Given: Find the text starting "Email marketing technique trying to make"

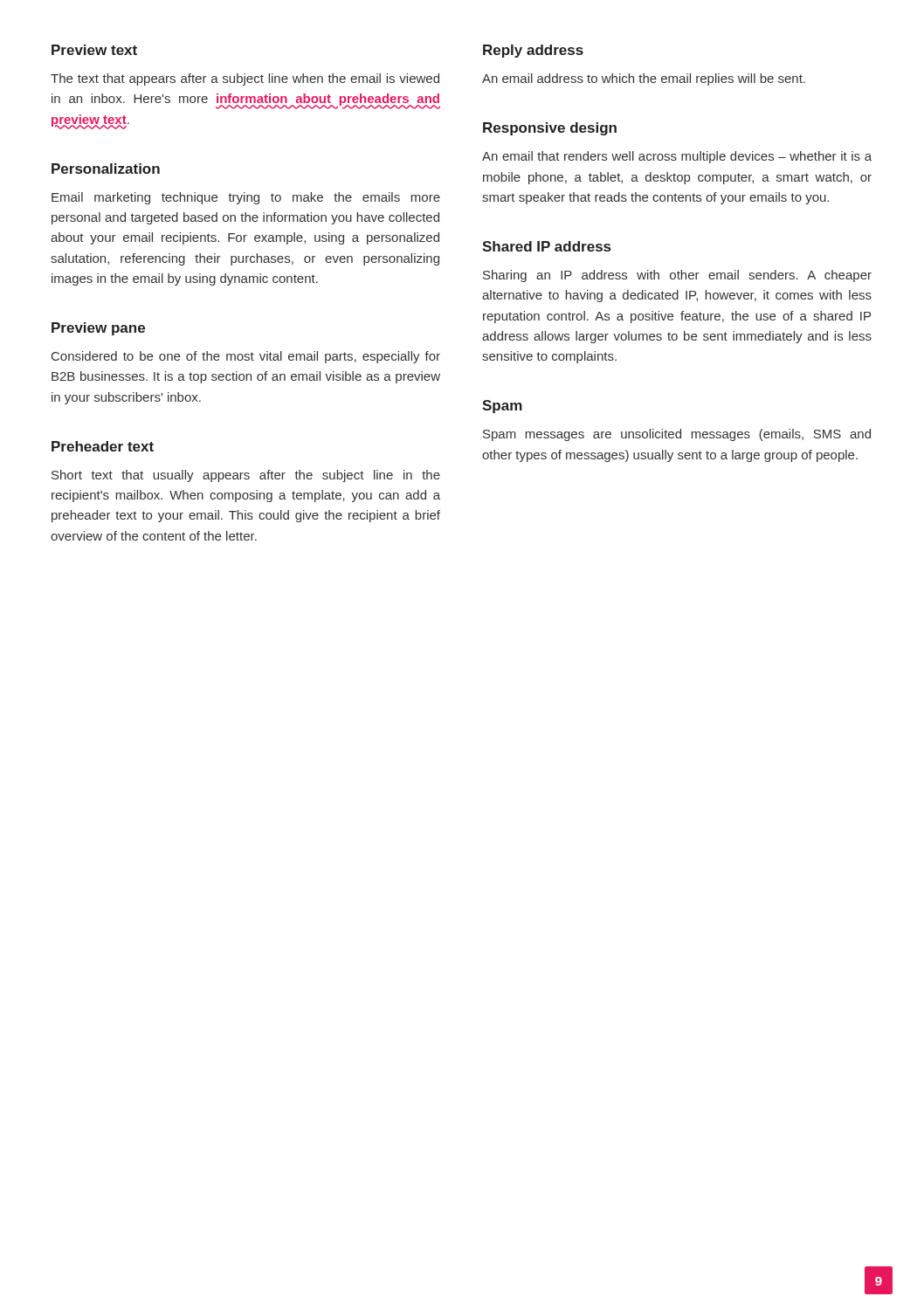Looking at the screenshot, I should tap(245, 237).
